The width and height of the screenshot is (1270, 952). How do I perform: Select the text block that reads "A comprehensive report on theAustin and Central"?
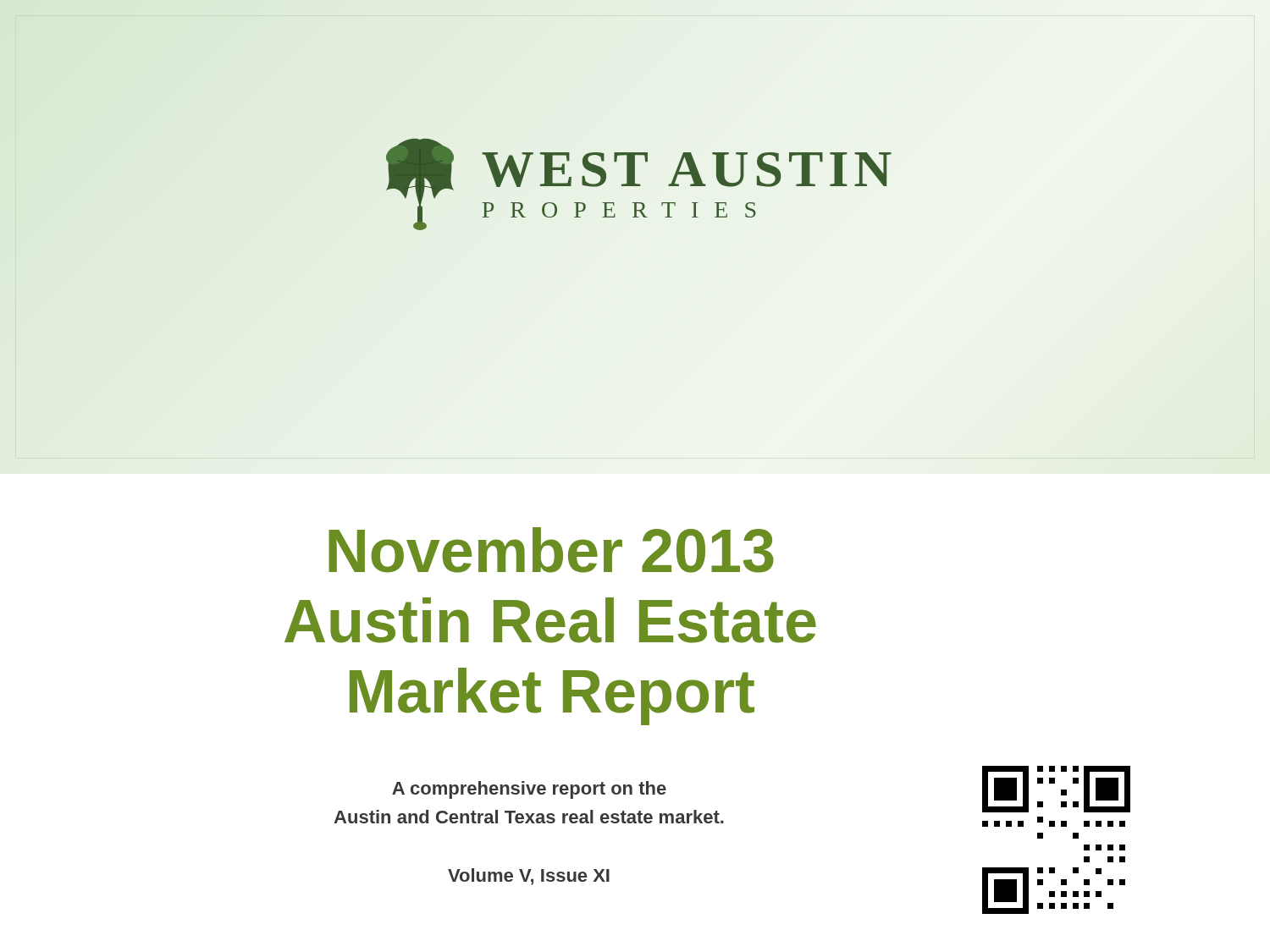click(x=529, y=803)
